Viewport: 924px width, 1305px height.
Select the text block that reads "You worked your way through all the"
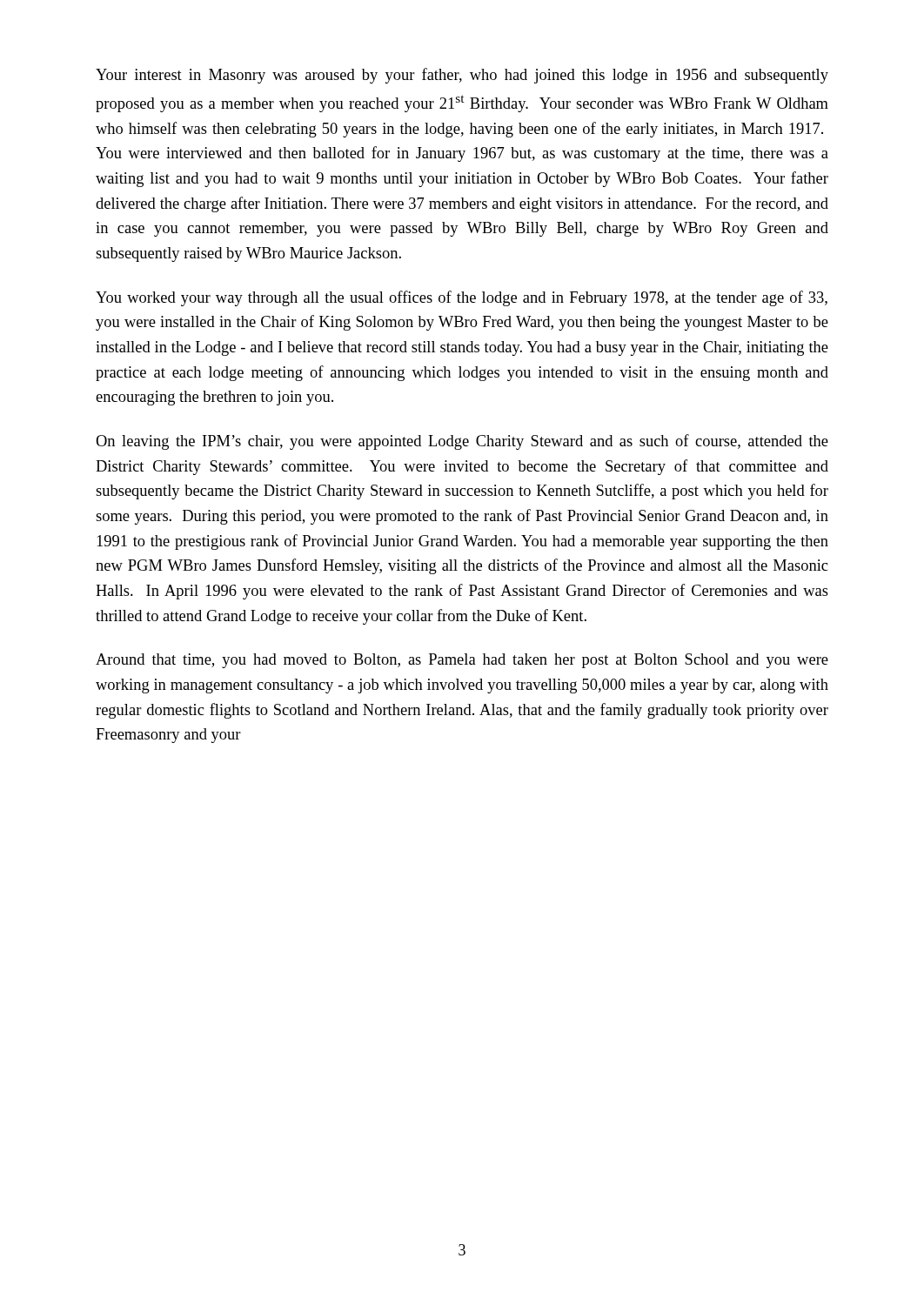point(462,347)
